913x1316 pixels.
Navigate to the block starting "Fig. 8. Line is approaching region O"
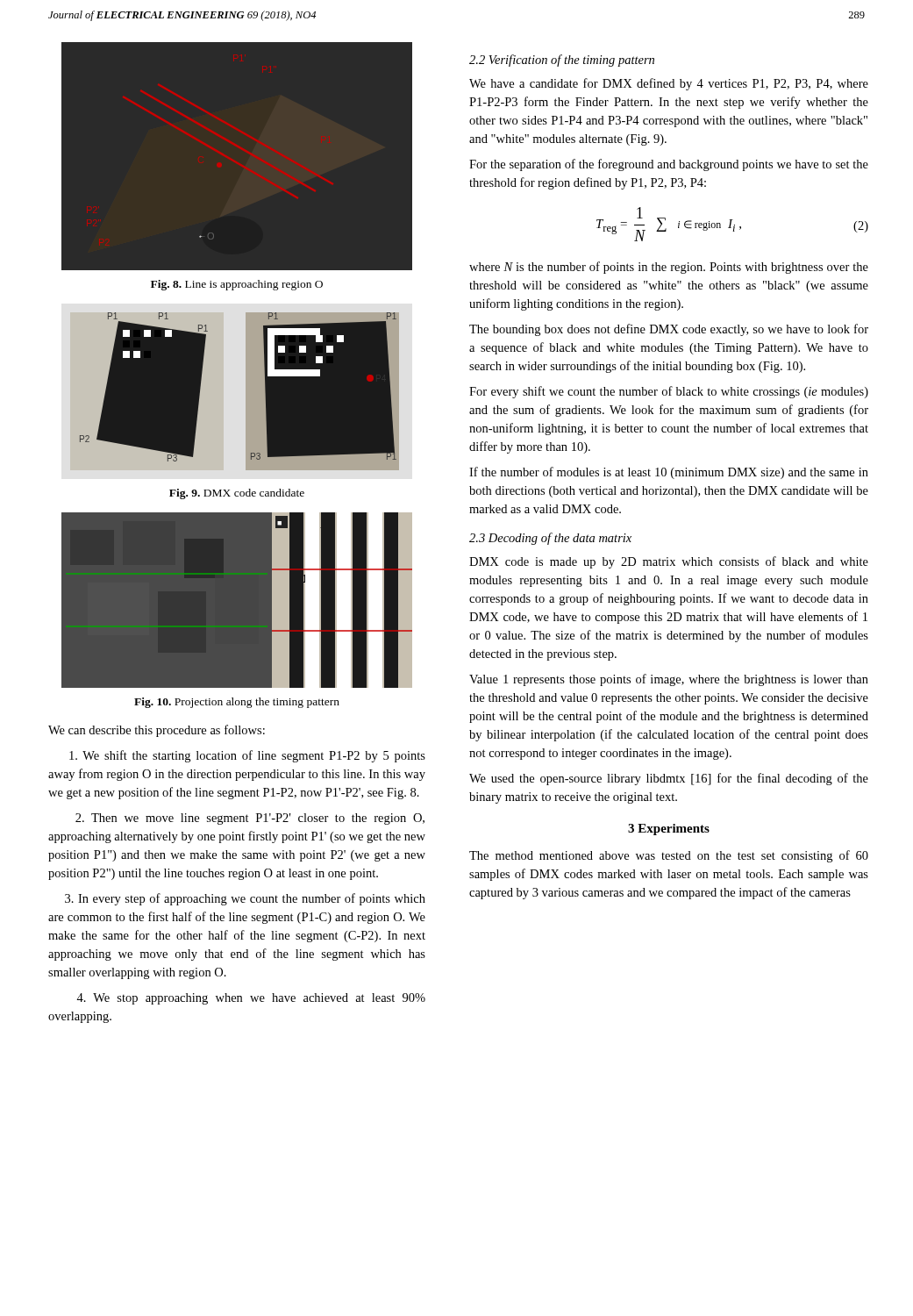237,284
